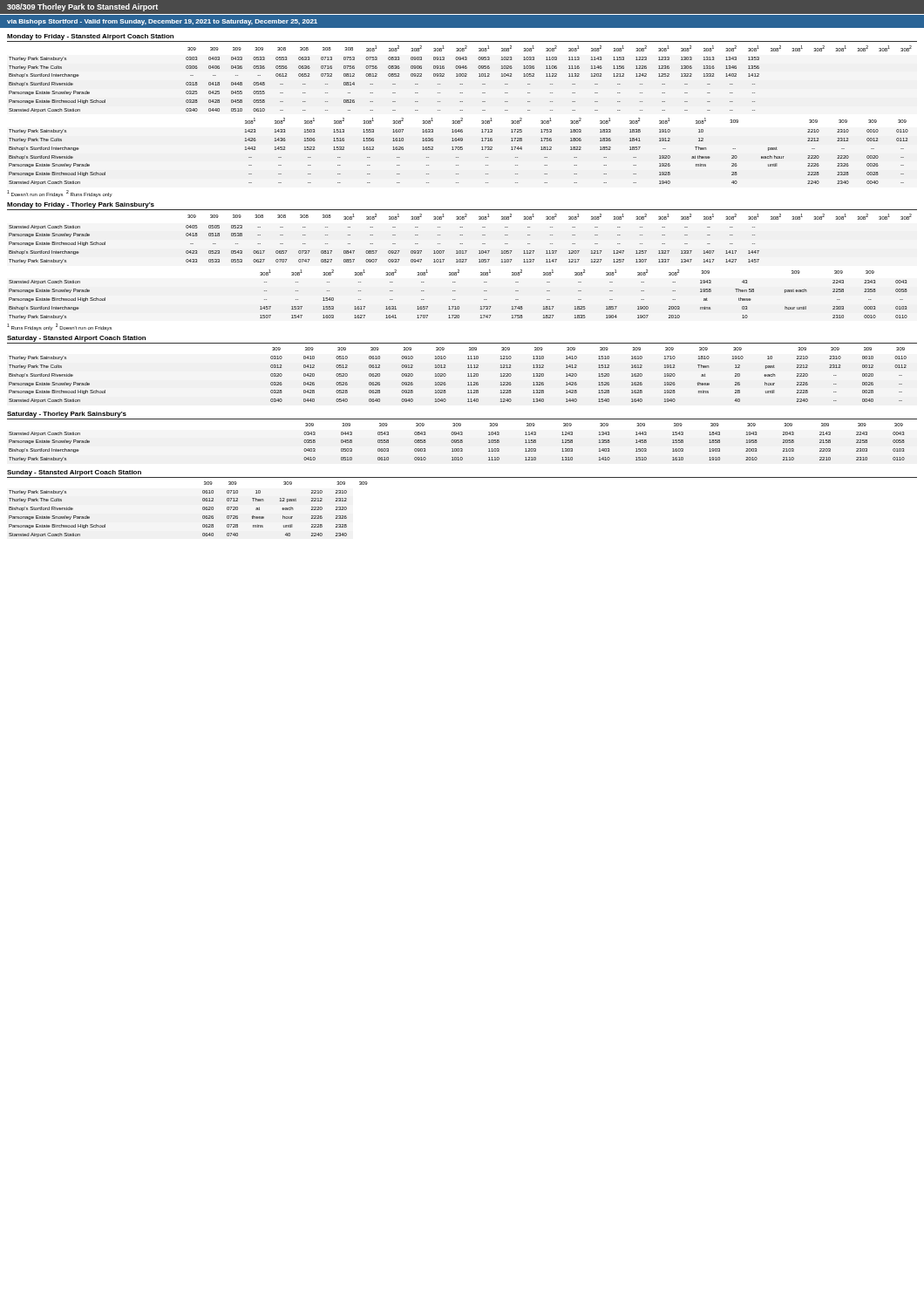This screenshot has height=1308, width=924.
Task: Where is the section header that starts "Saturday - Stansted"?
Action: tap(77, 338)
